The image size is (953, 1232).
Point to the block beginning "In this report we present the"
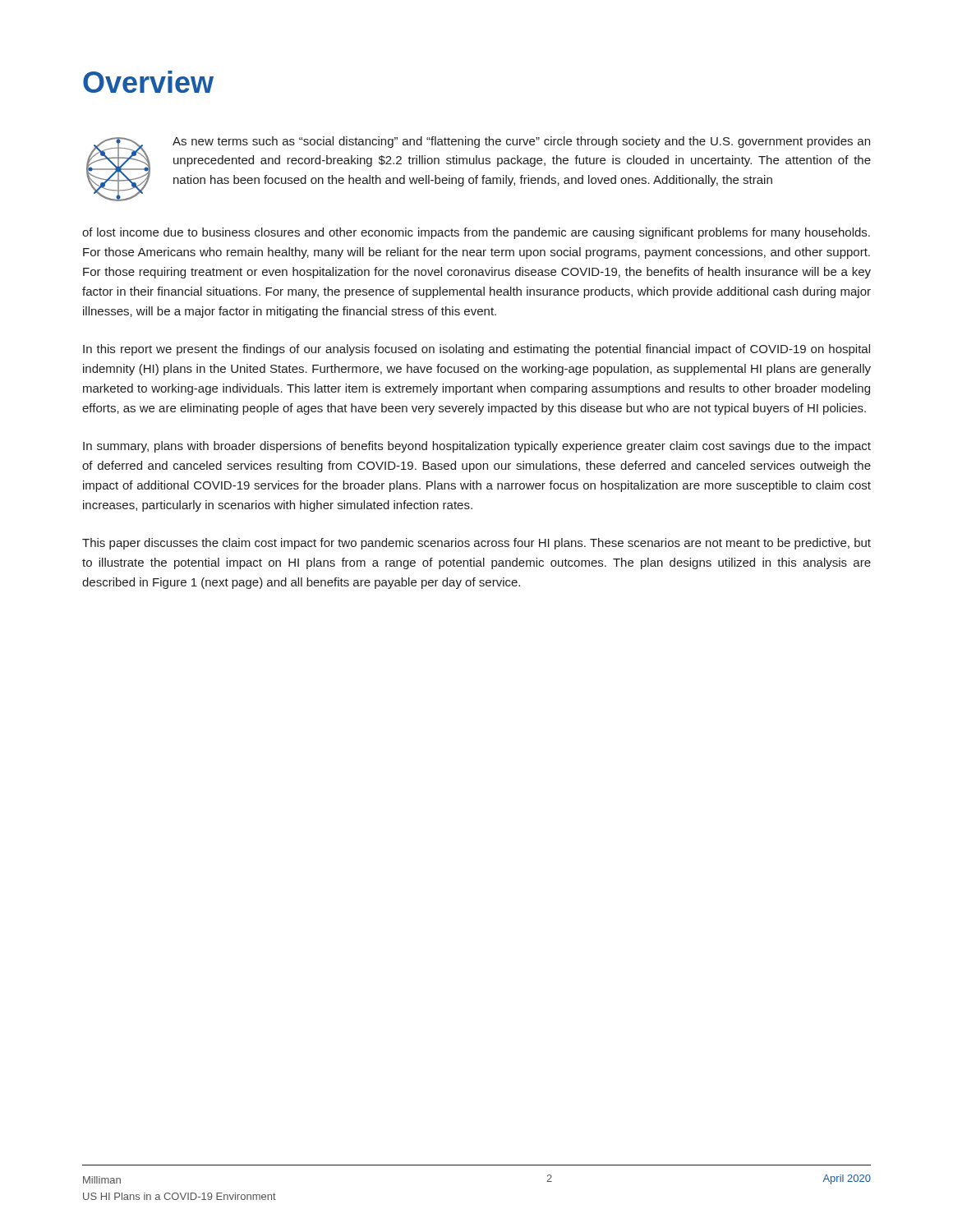pos(476,378)
